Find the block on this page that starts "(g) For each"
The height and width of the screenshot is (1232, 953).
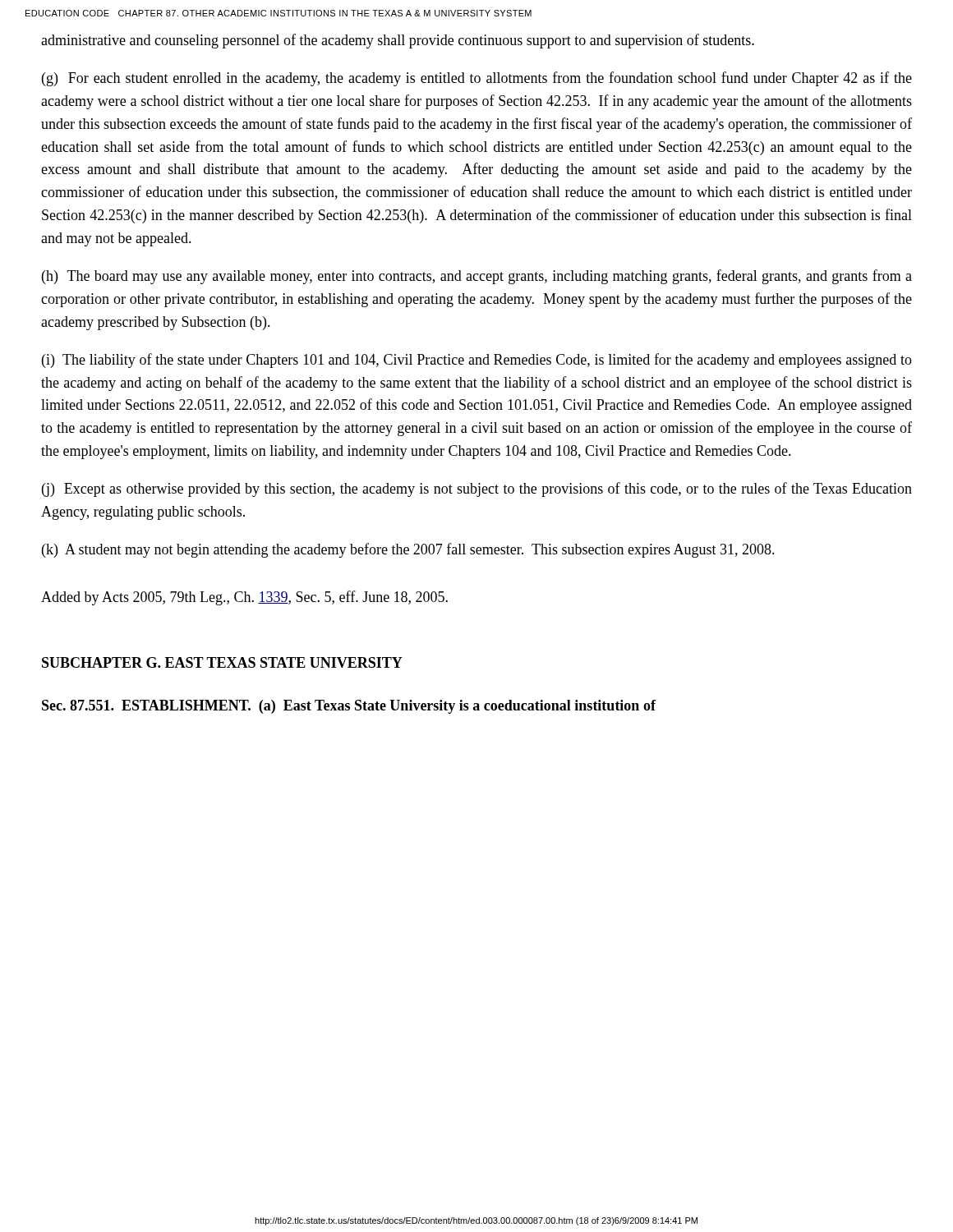click(x=476, y=158)
